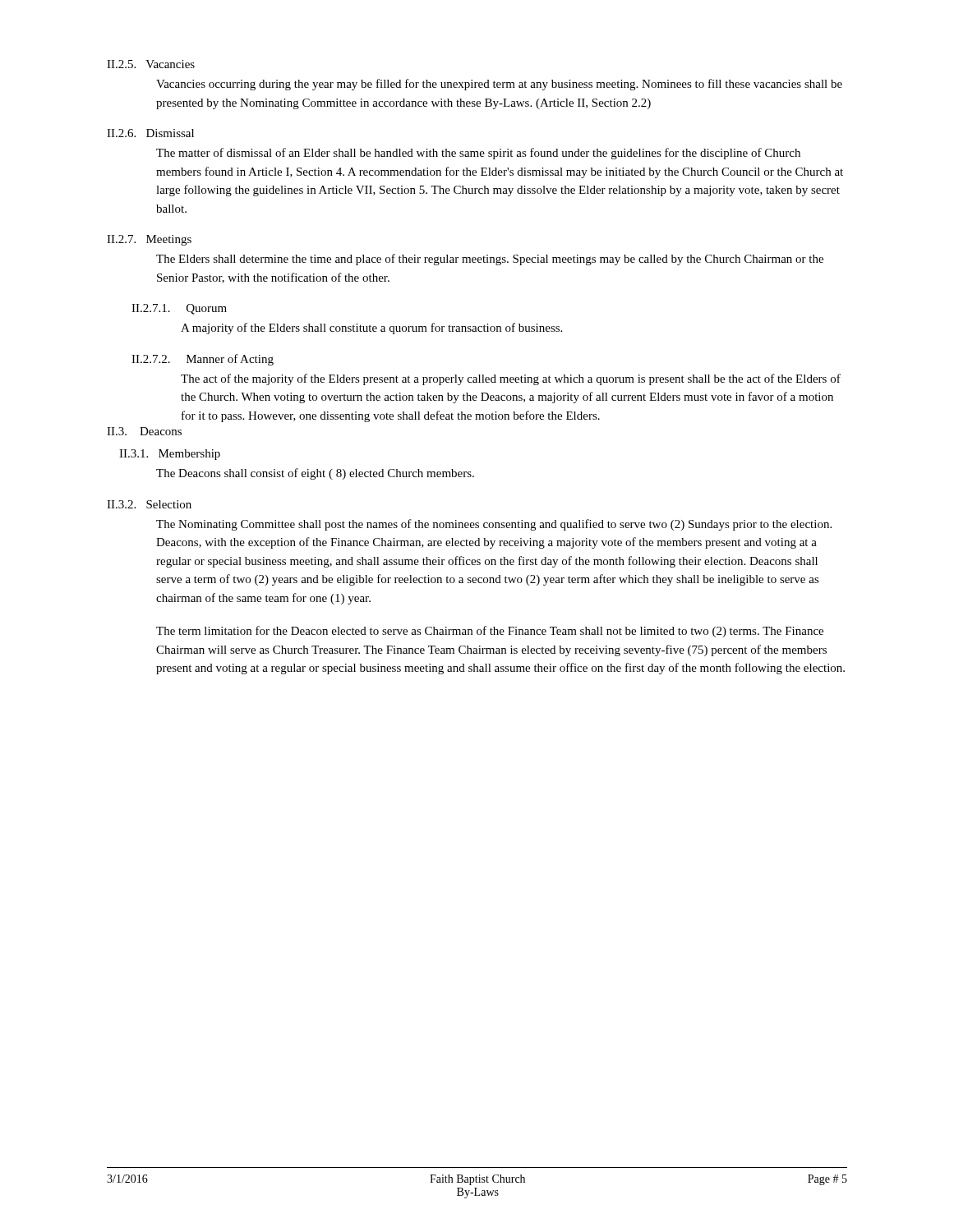Locate the text block that reads "The Elders shall determine"
Screen dimensions: 1232x954
pos(490,268)
